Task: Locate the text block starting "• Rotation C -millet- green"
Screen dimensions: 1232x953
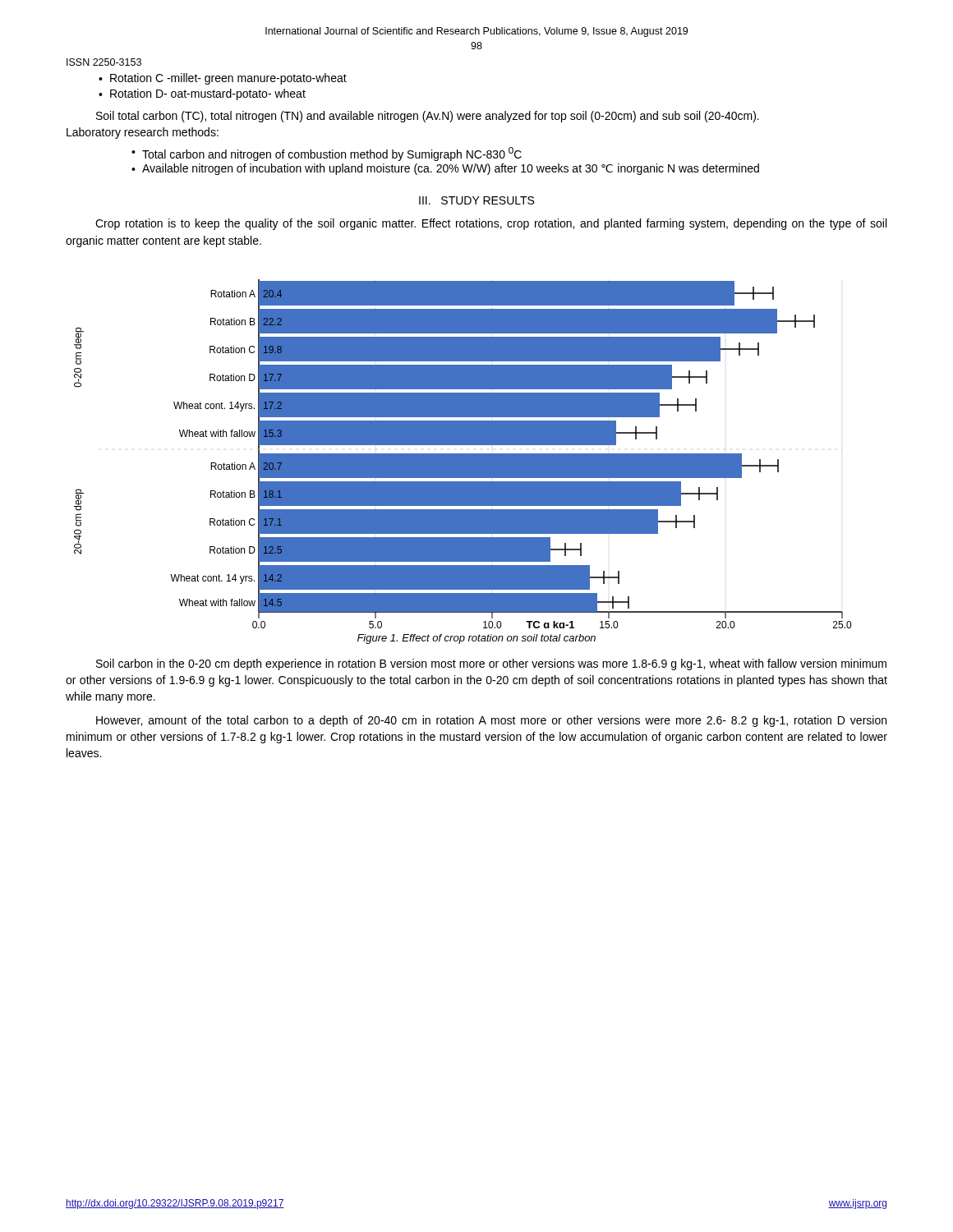Action: point(222,78)
